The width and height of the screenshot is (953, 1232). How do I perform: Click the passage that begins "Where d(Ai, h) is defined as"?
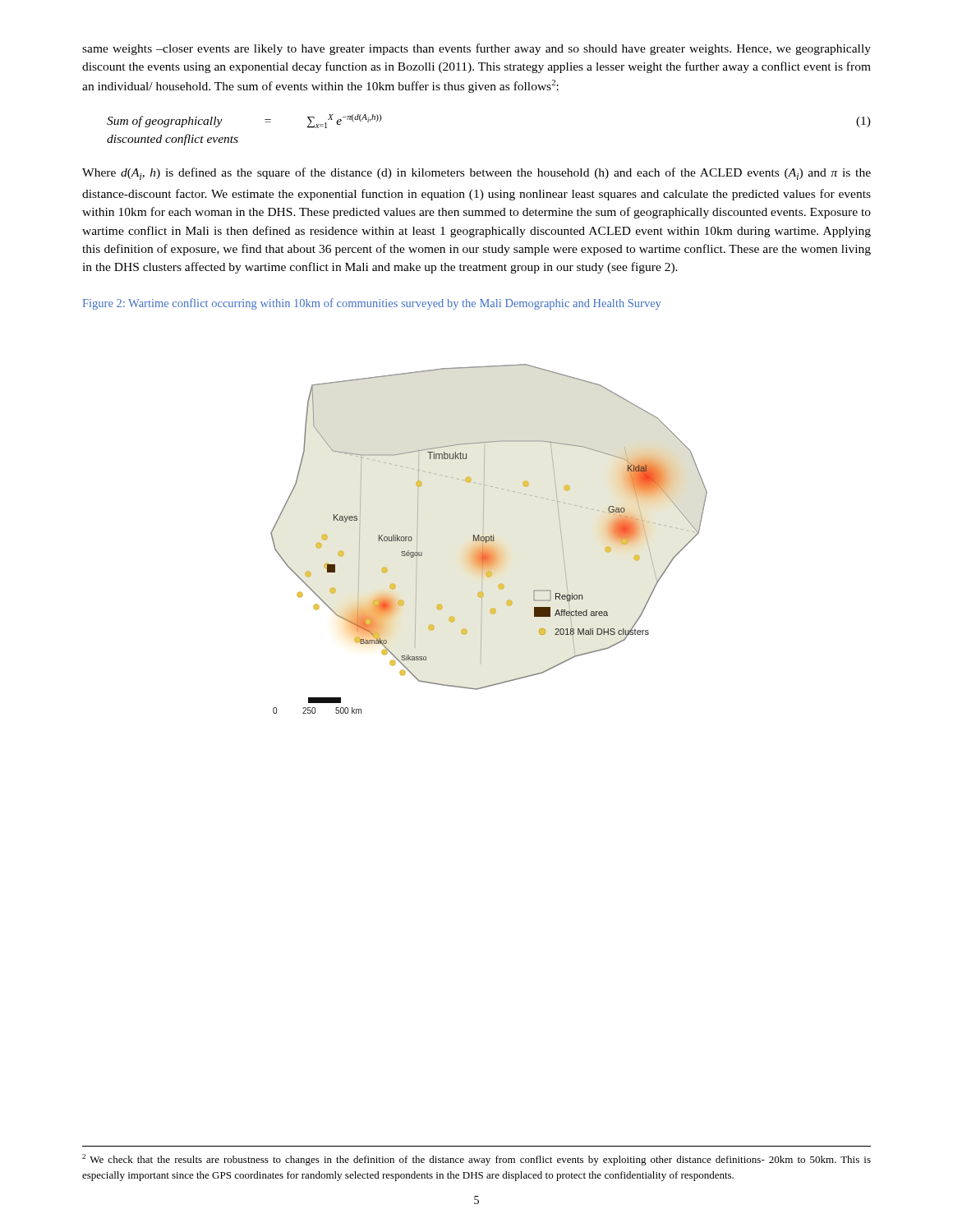[476, 219]
